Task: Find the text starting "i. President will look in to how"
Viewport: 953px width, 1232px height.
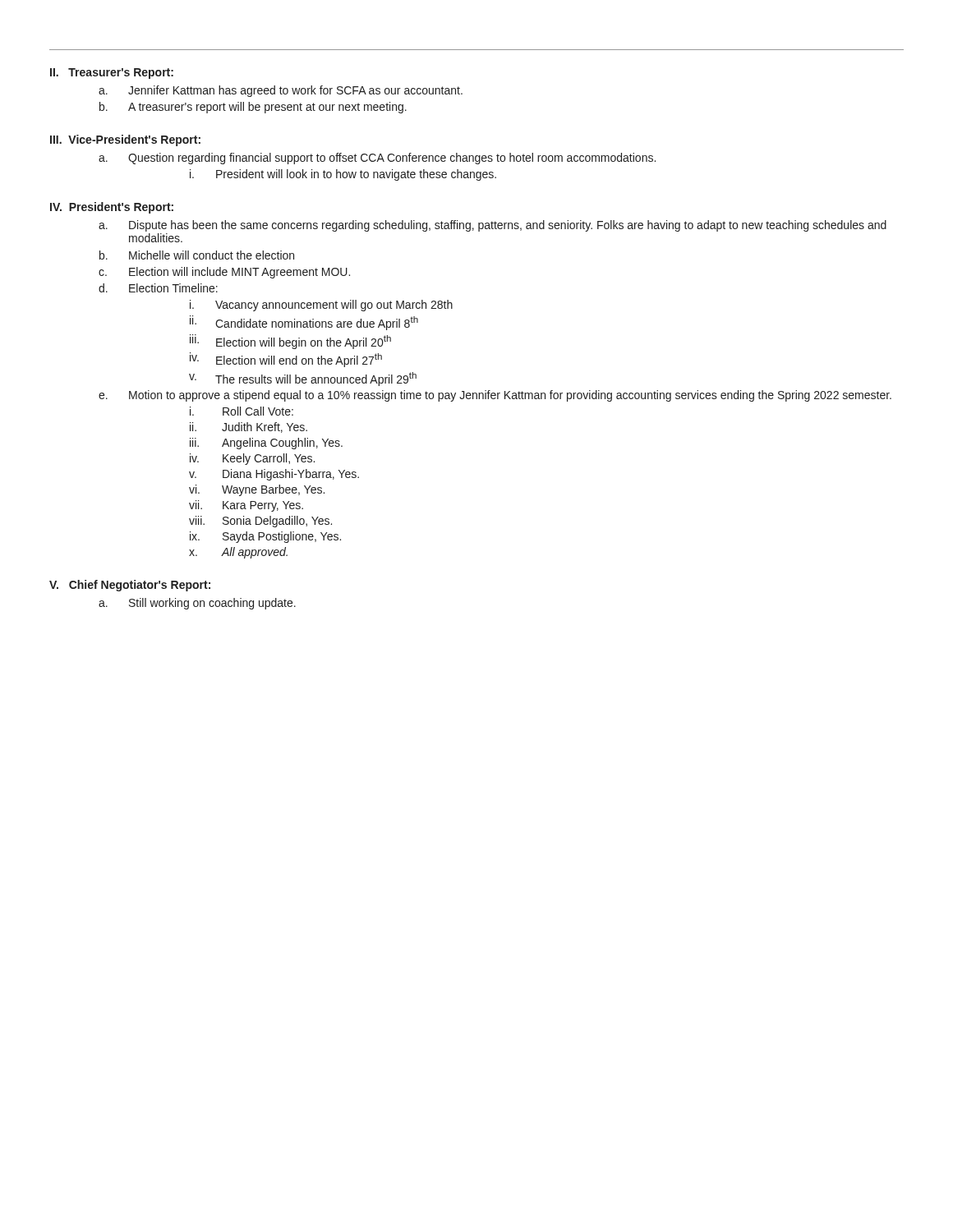Action: (x=343, y=175)
